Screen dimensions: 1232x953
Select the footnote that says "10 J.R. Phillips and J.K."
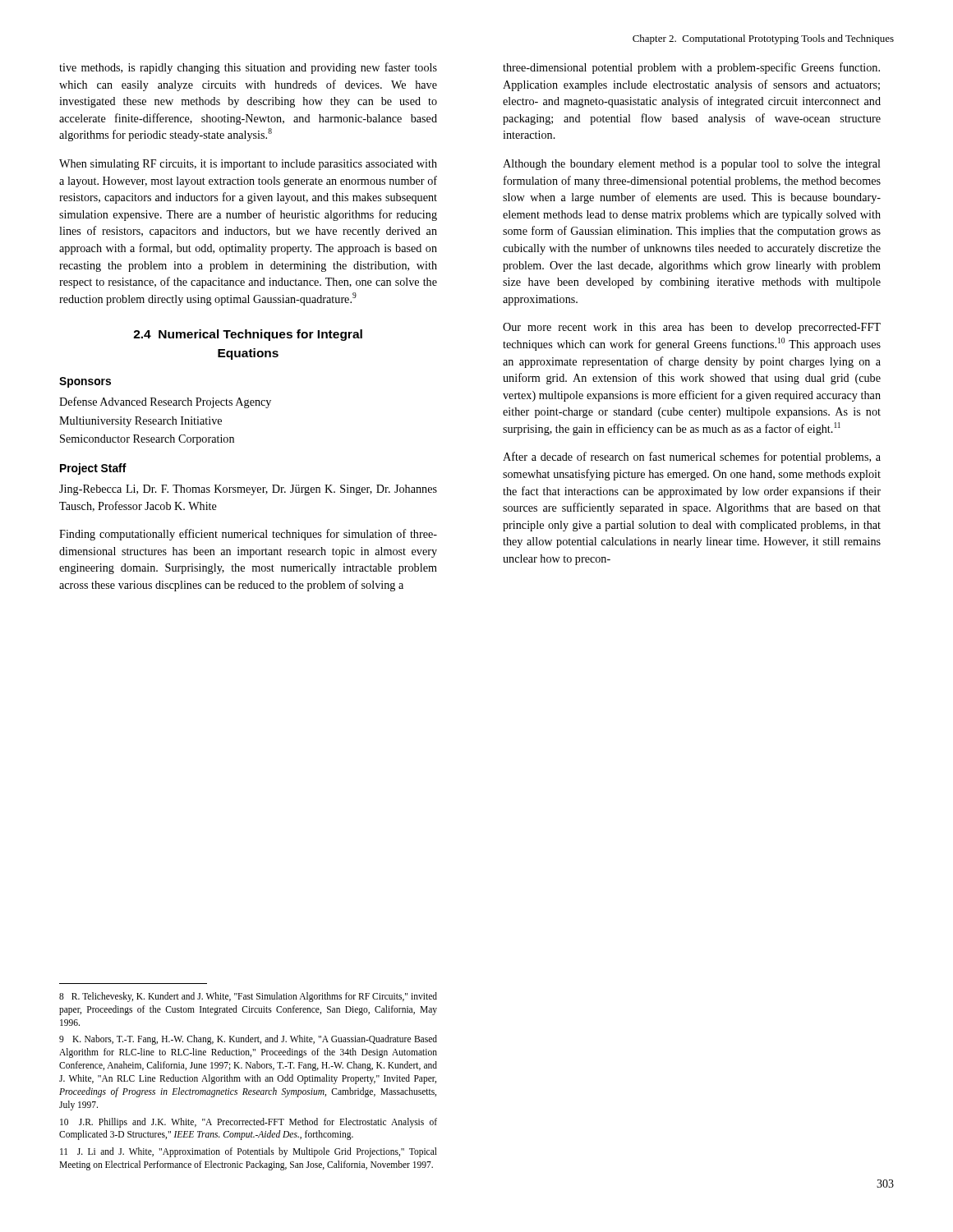[248, 1128]
